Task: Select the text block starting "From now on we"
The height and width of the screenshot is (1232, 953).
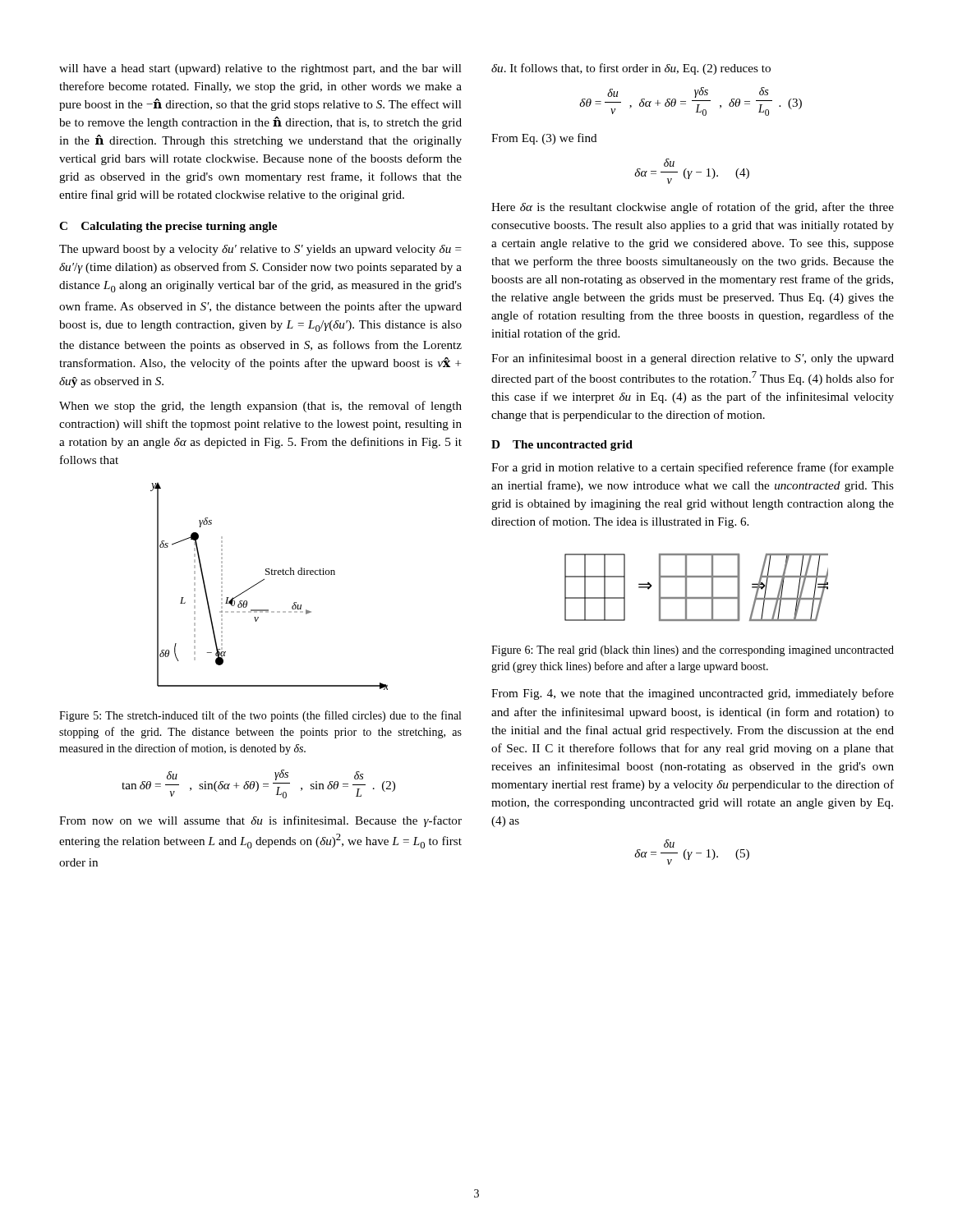Action: [x=260, y=841]
